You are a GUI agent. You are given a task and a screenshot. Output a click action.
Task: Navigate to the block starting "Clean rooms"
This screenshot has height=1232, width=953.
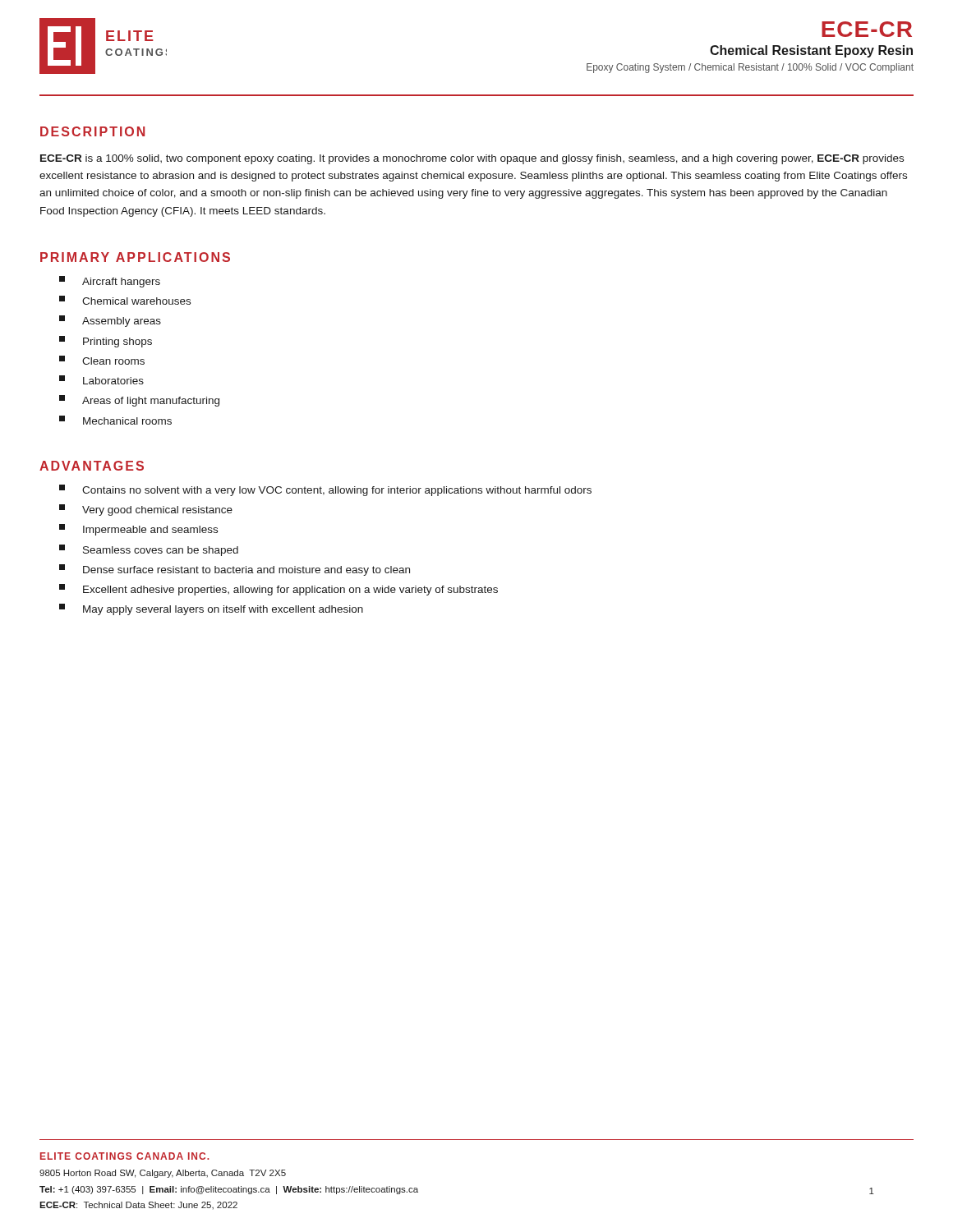[x=102, y=360]
